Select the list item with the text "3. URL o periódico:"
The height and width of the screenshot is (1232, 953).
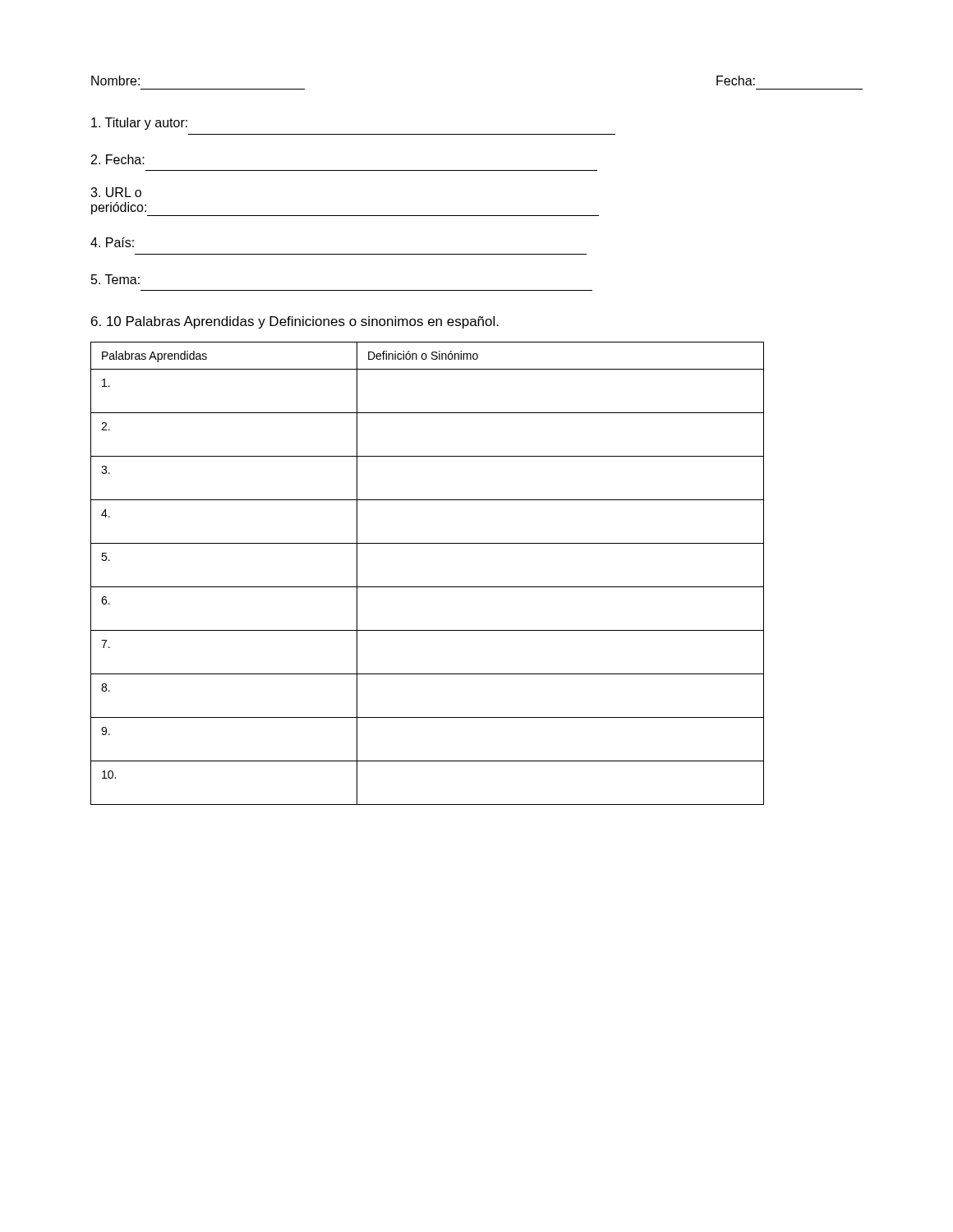pyautogui.click(x=116, y=192)
